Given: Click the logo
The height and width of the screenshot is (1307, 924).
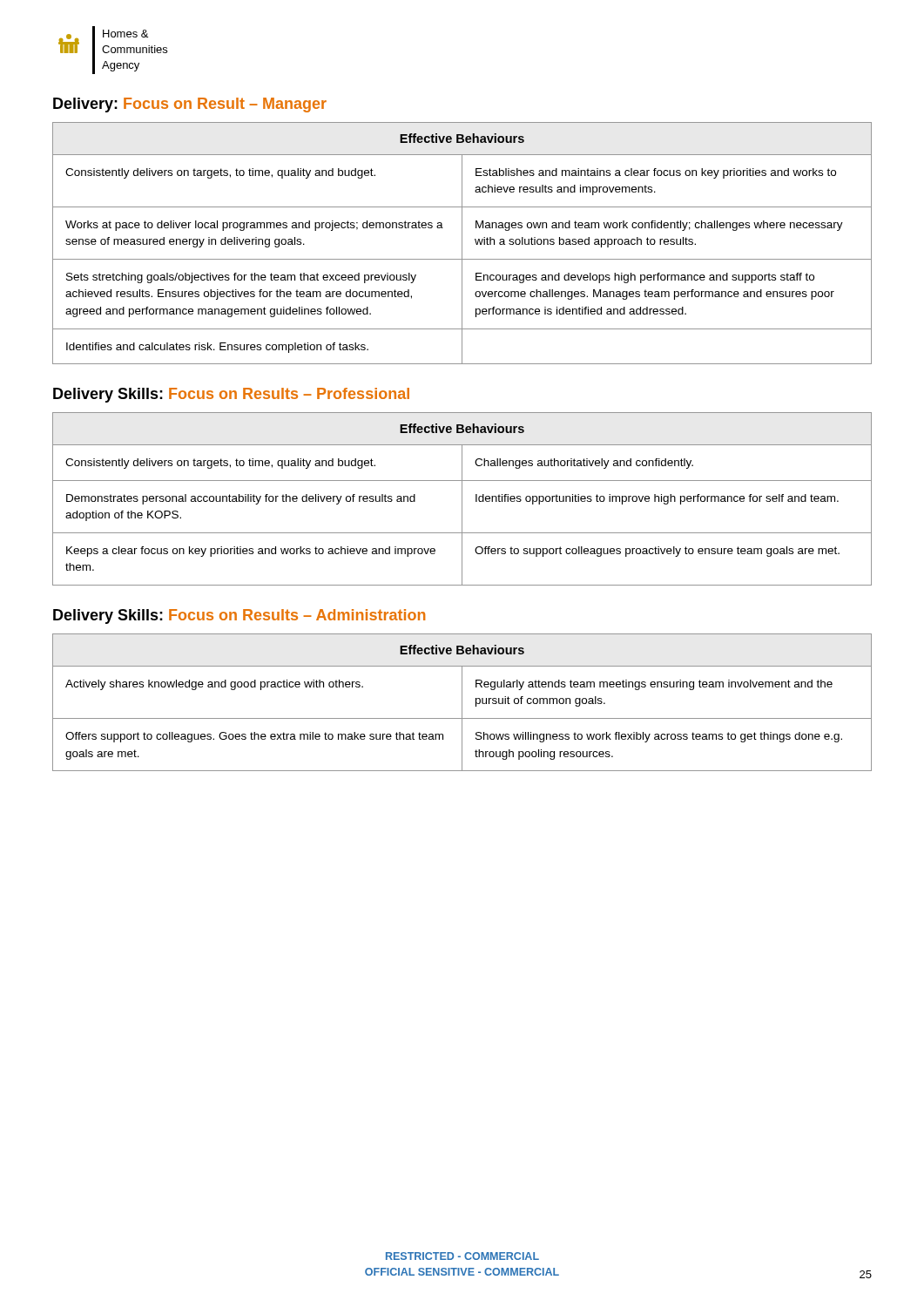Looking at the screenshot, I should 462,50.
